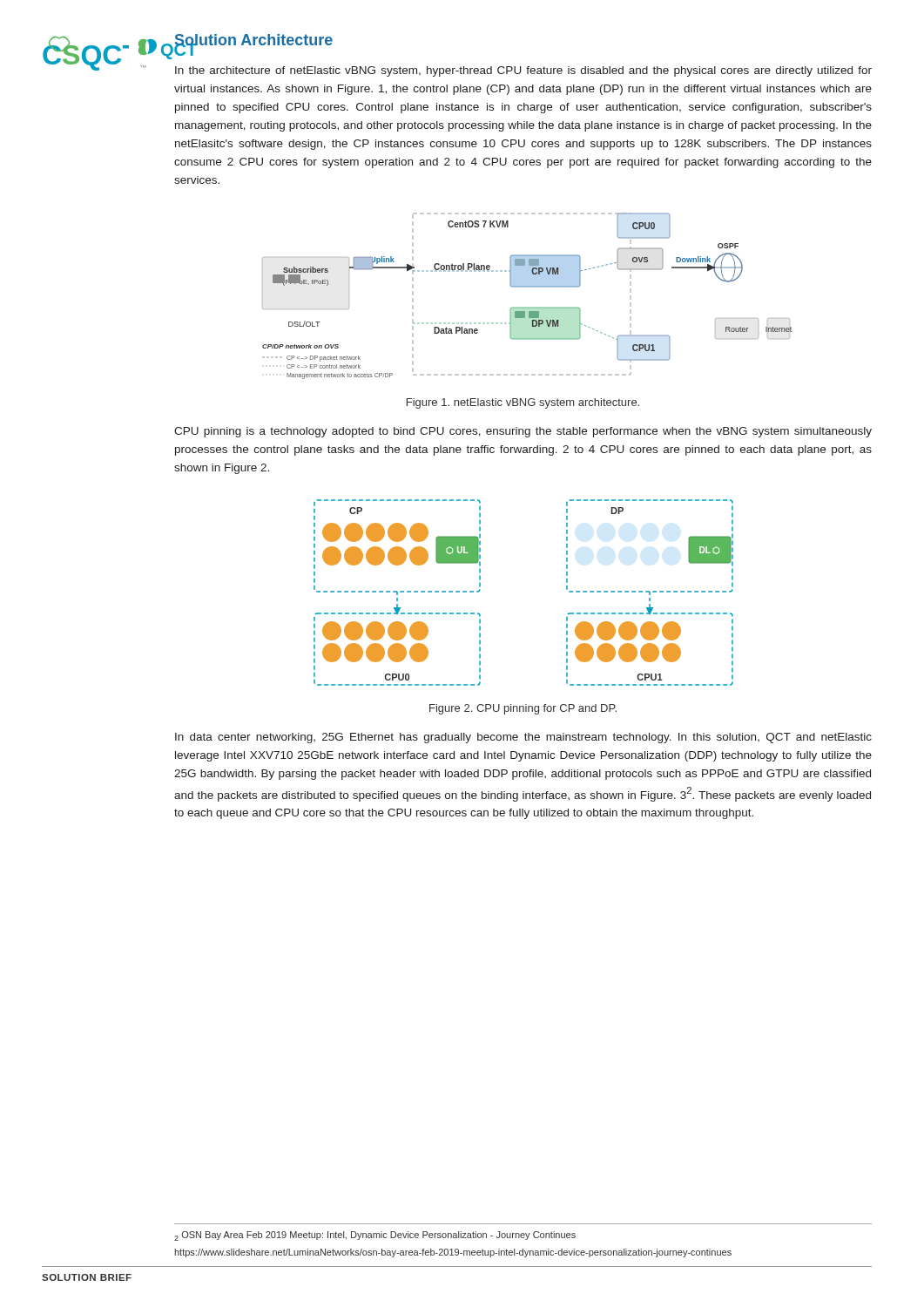Find the logo
This screenshot has width=924, height=1307.
pos(135,57)
